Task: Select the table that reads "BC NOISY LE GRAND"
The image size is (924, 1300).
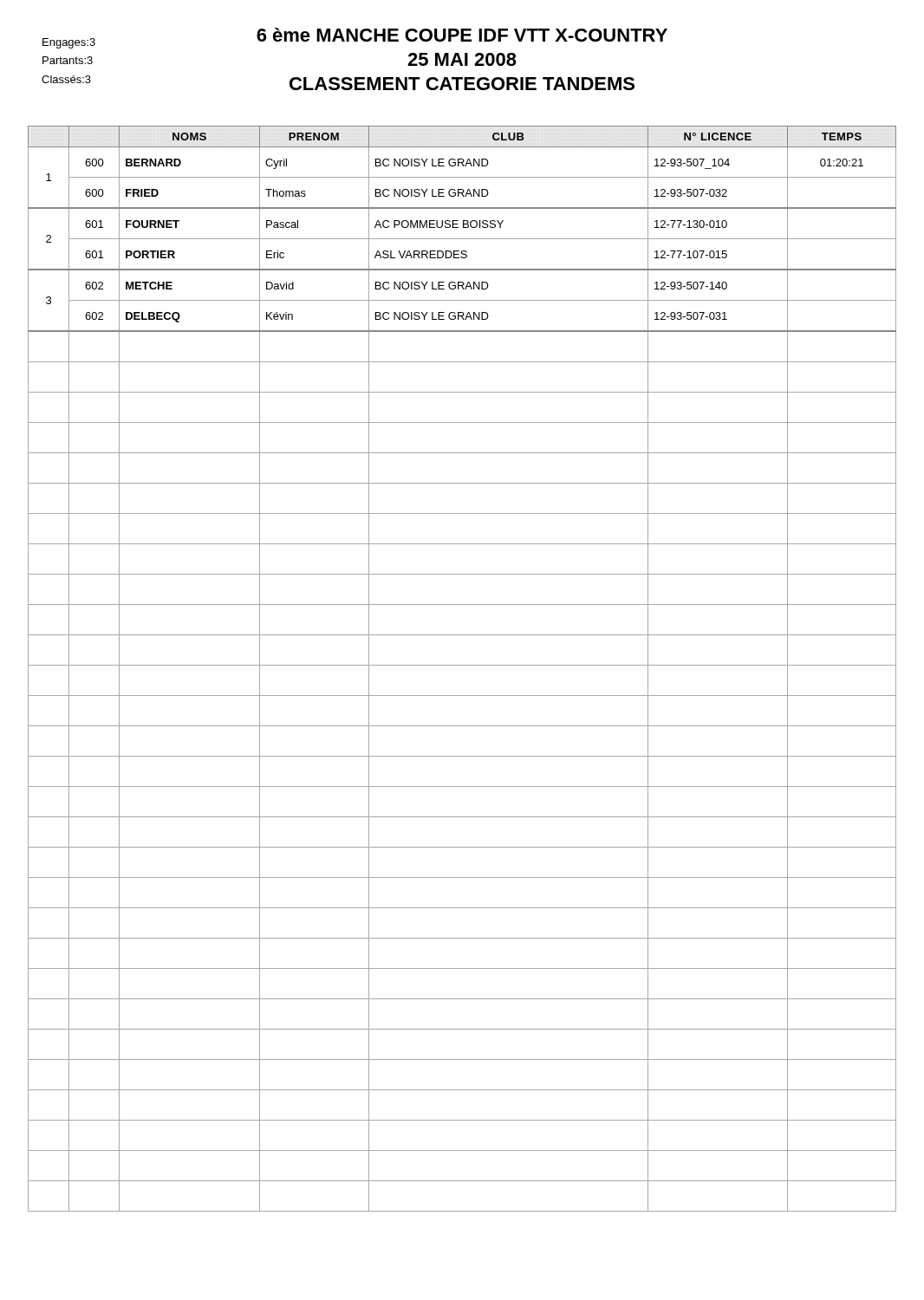Action: [462, 669]
